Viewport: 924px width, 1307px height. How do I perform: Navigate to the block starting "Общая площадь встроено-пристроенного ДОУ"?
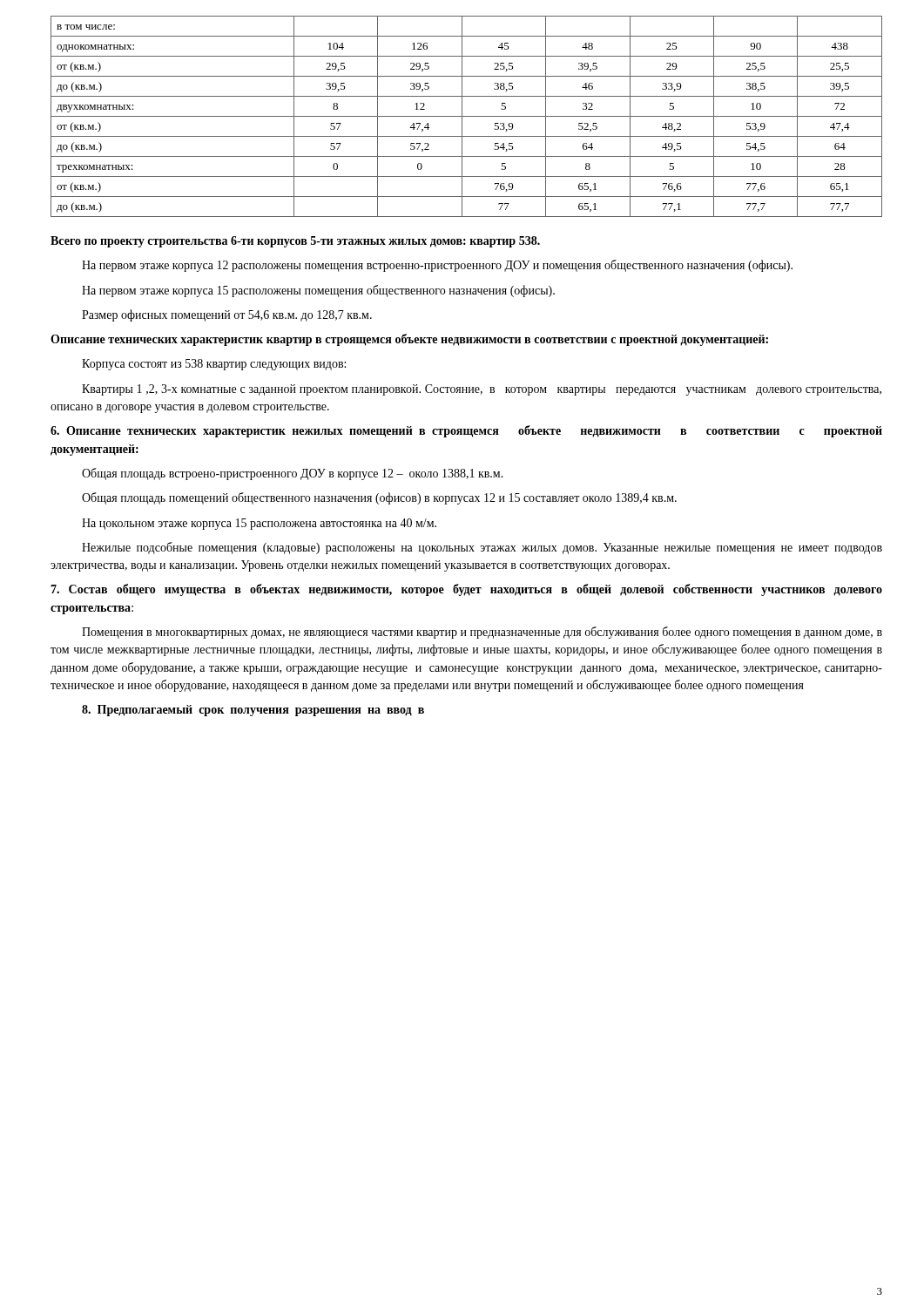coord(293,474)
